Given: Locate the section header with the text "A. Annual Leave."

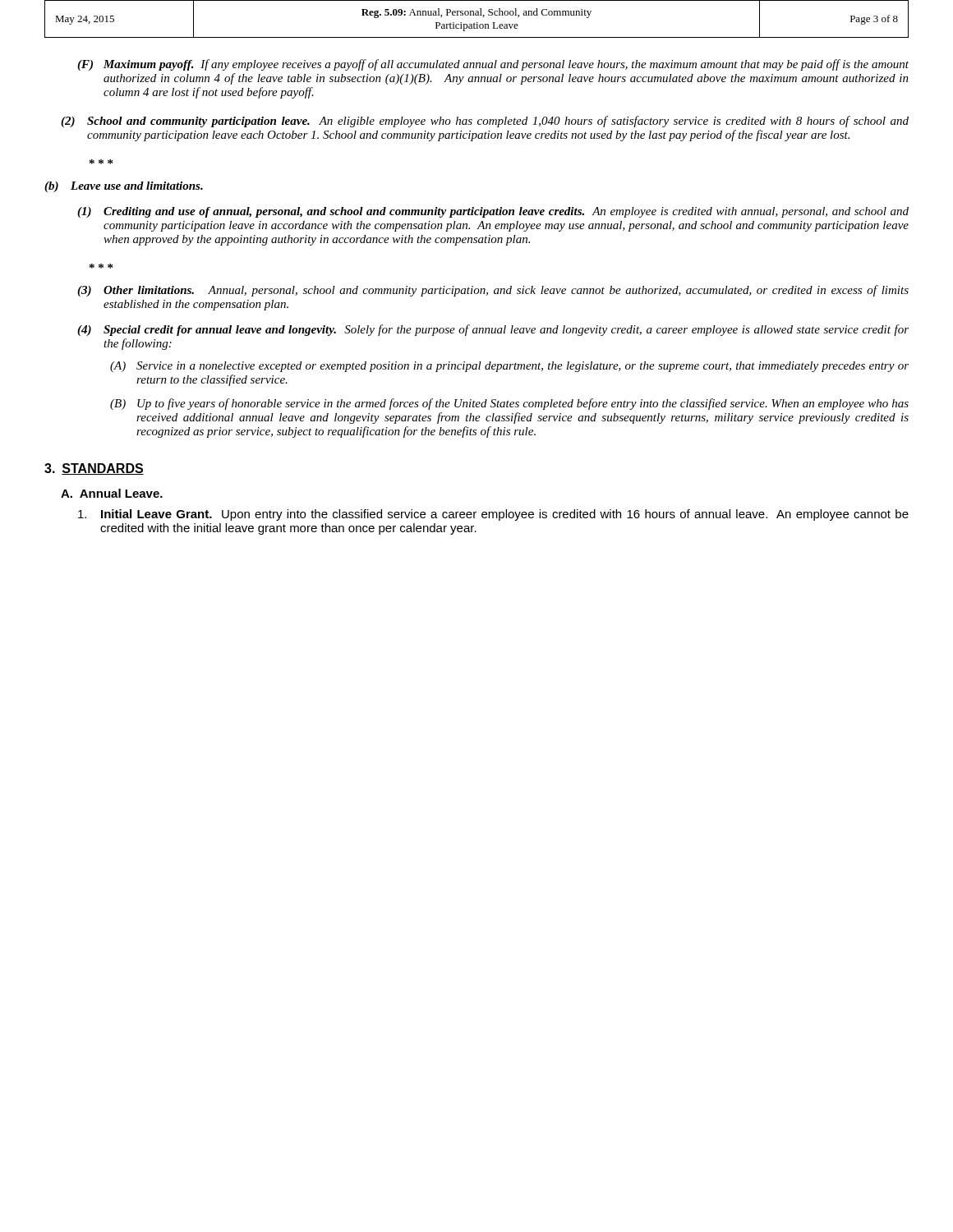Looking at the screenshot, I should click(112, 493).
